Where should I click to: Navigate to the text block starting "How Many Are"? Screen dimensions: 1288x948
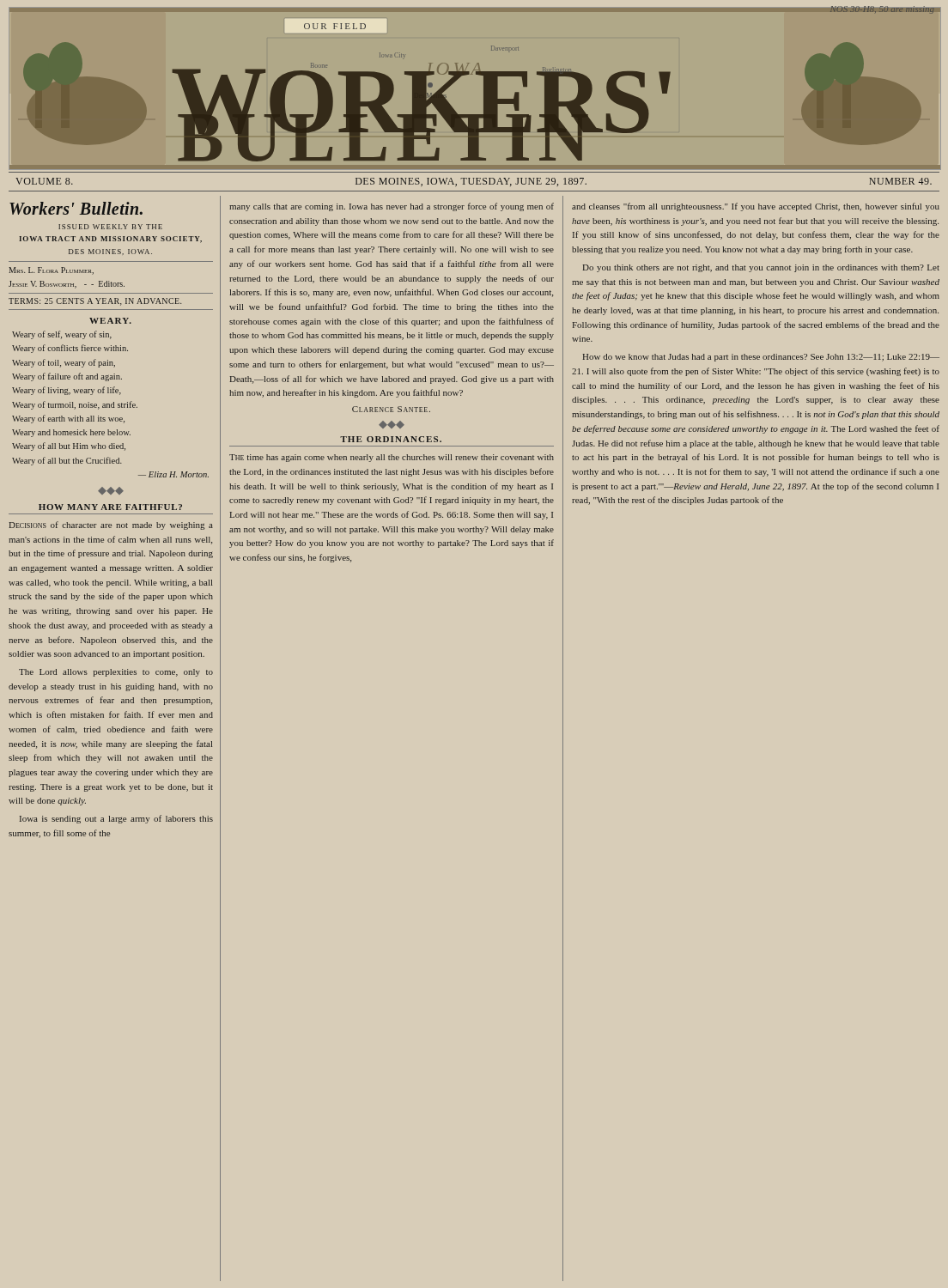(111, 506)
